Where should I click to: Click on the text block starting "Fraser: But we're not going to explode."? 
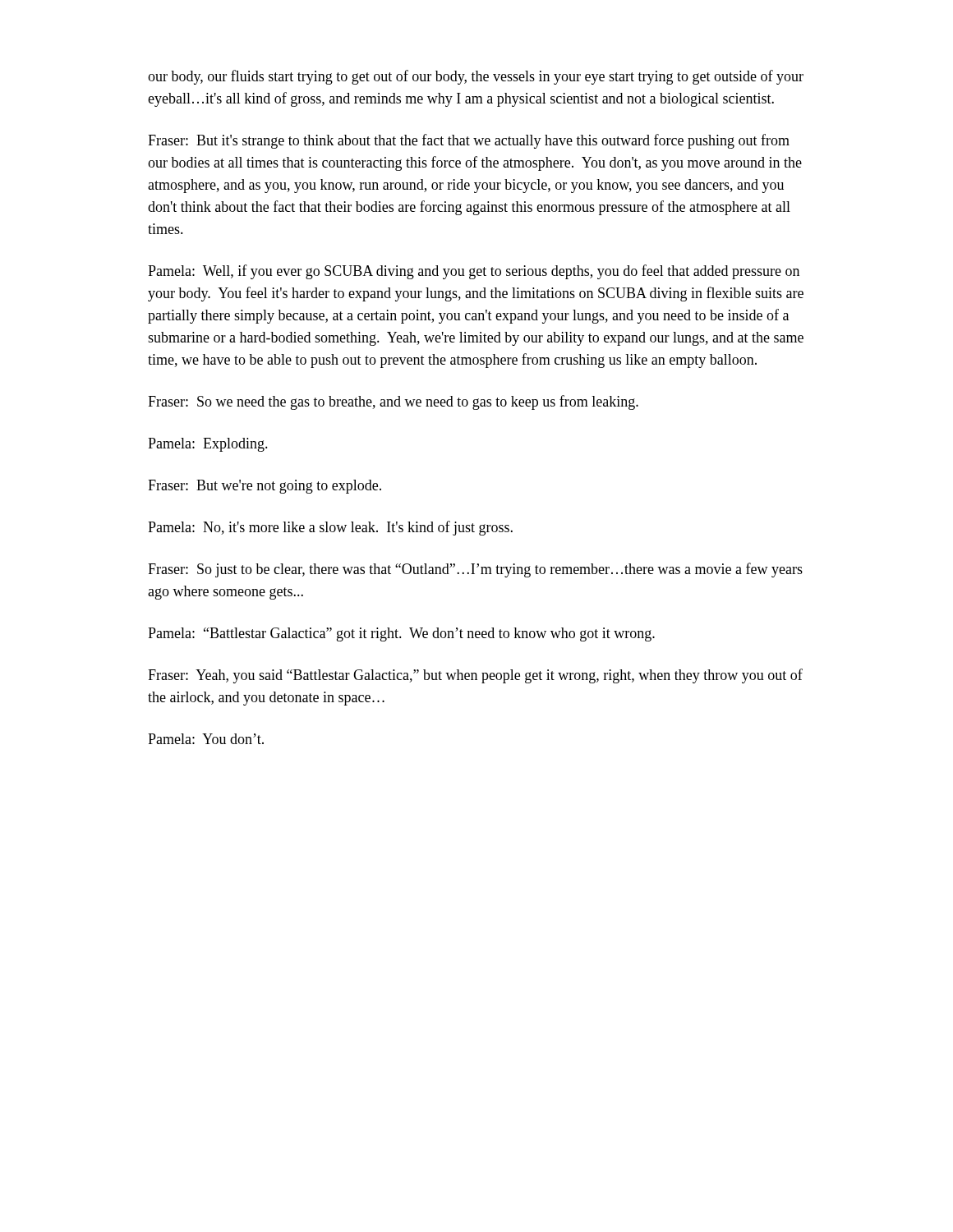pyautogui.click(x=265, y=485)
